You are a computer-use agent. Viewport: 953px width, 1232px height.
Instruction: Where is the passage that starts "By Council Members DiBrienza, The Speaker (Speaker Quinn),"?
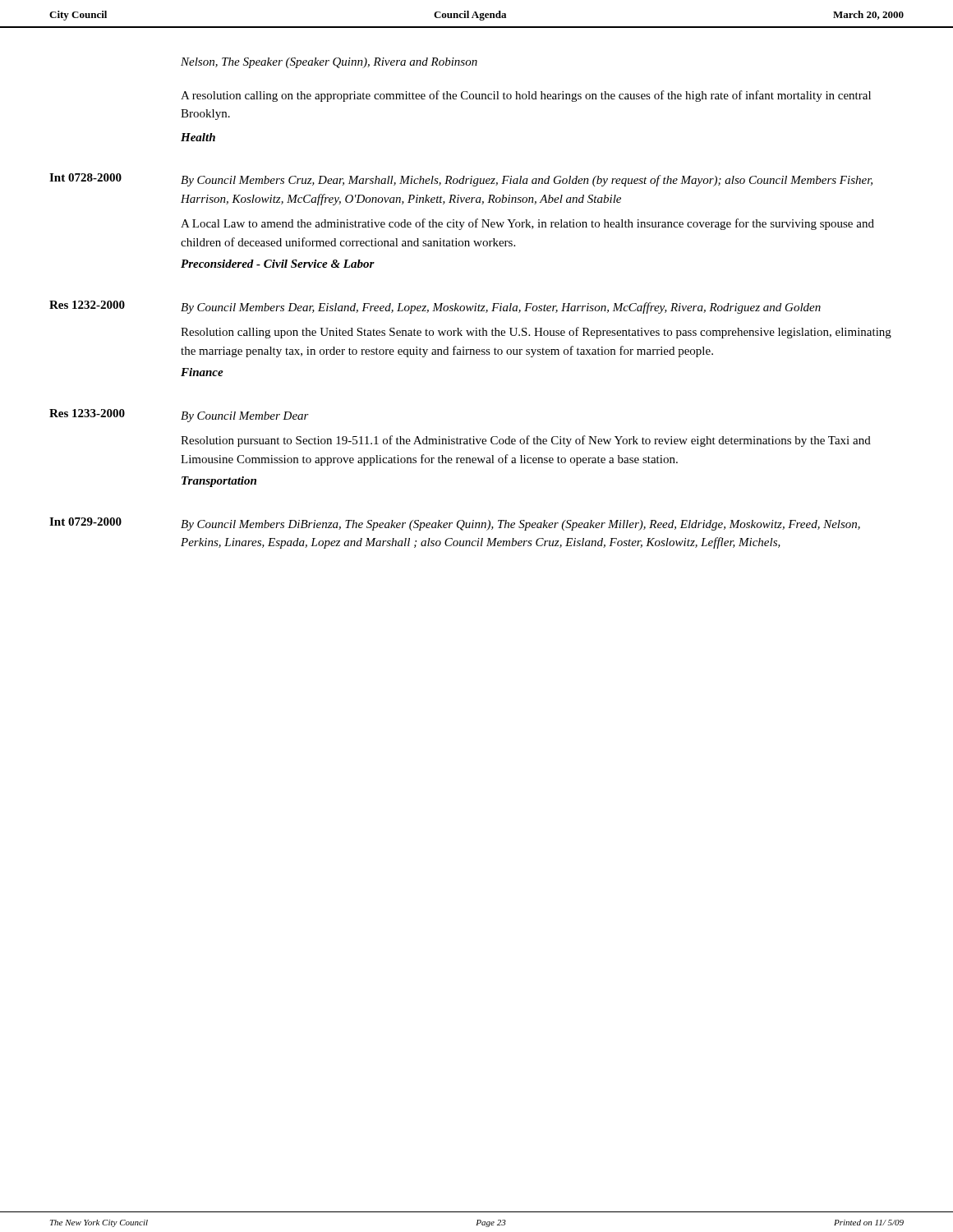tap(542, 533)
